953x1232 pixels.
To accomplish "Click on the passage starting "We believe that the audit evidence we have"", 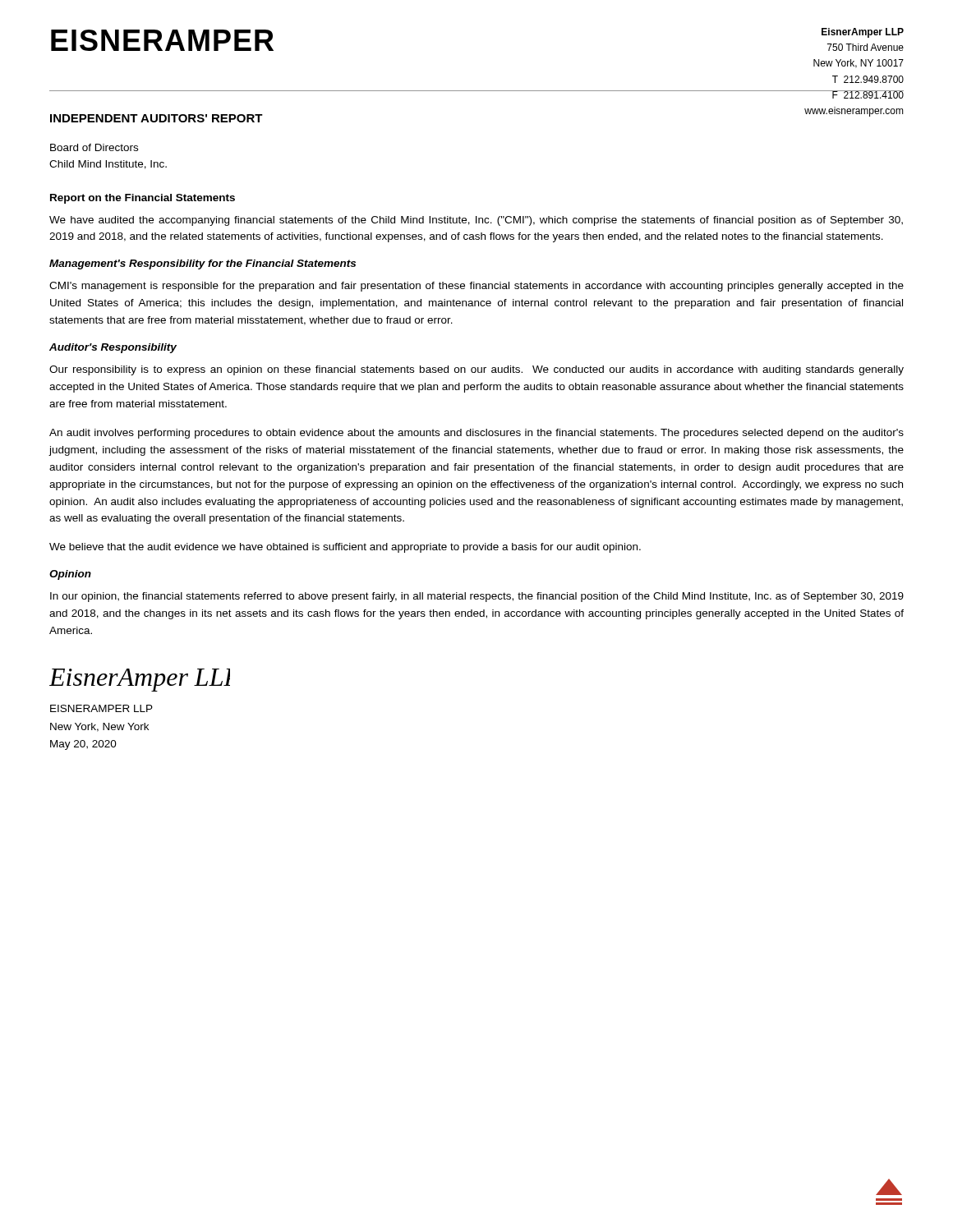I will [x=345, y=547].
